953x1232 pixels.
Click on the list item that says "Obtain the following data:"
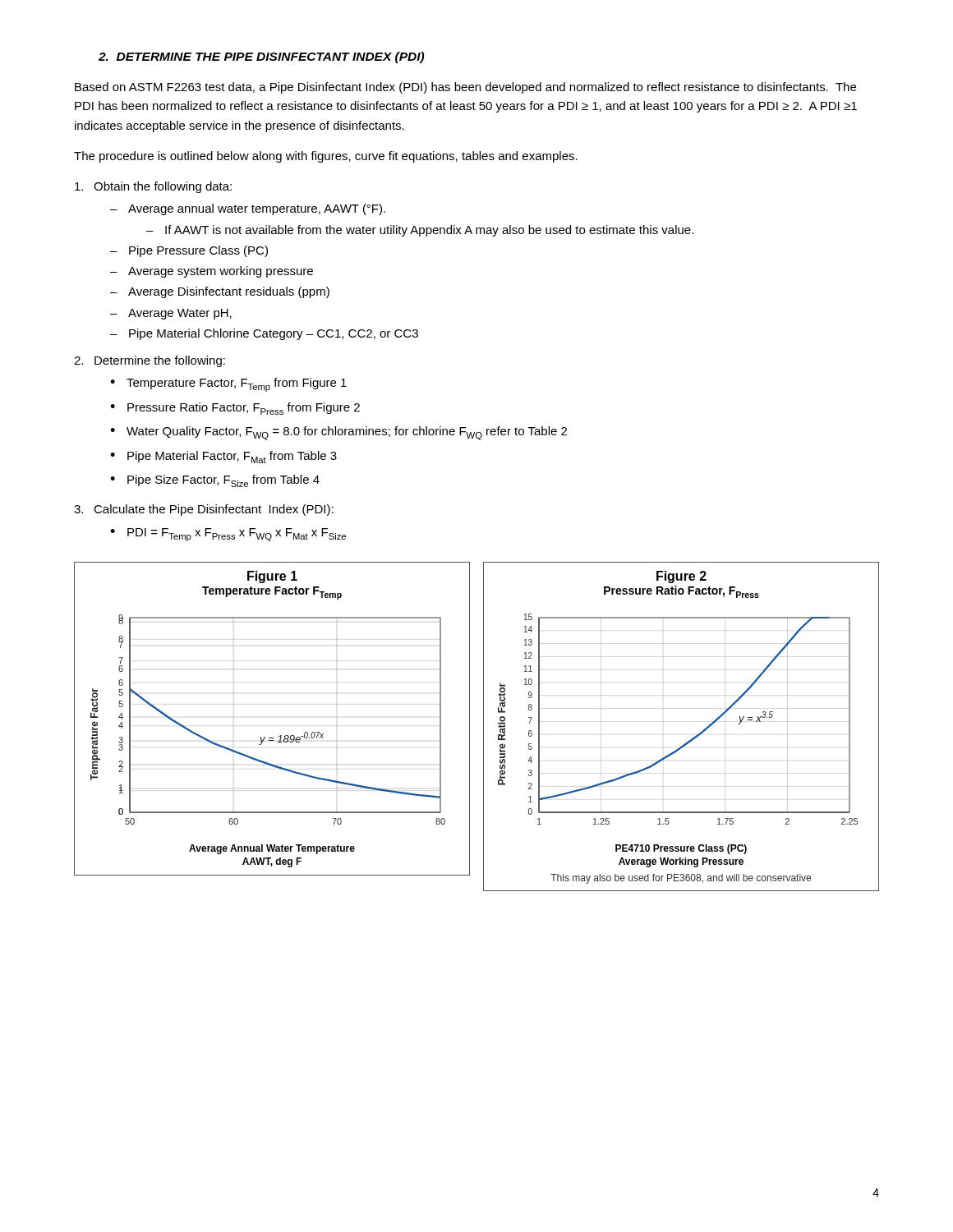coord(153,186)
